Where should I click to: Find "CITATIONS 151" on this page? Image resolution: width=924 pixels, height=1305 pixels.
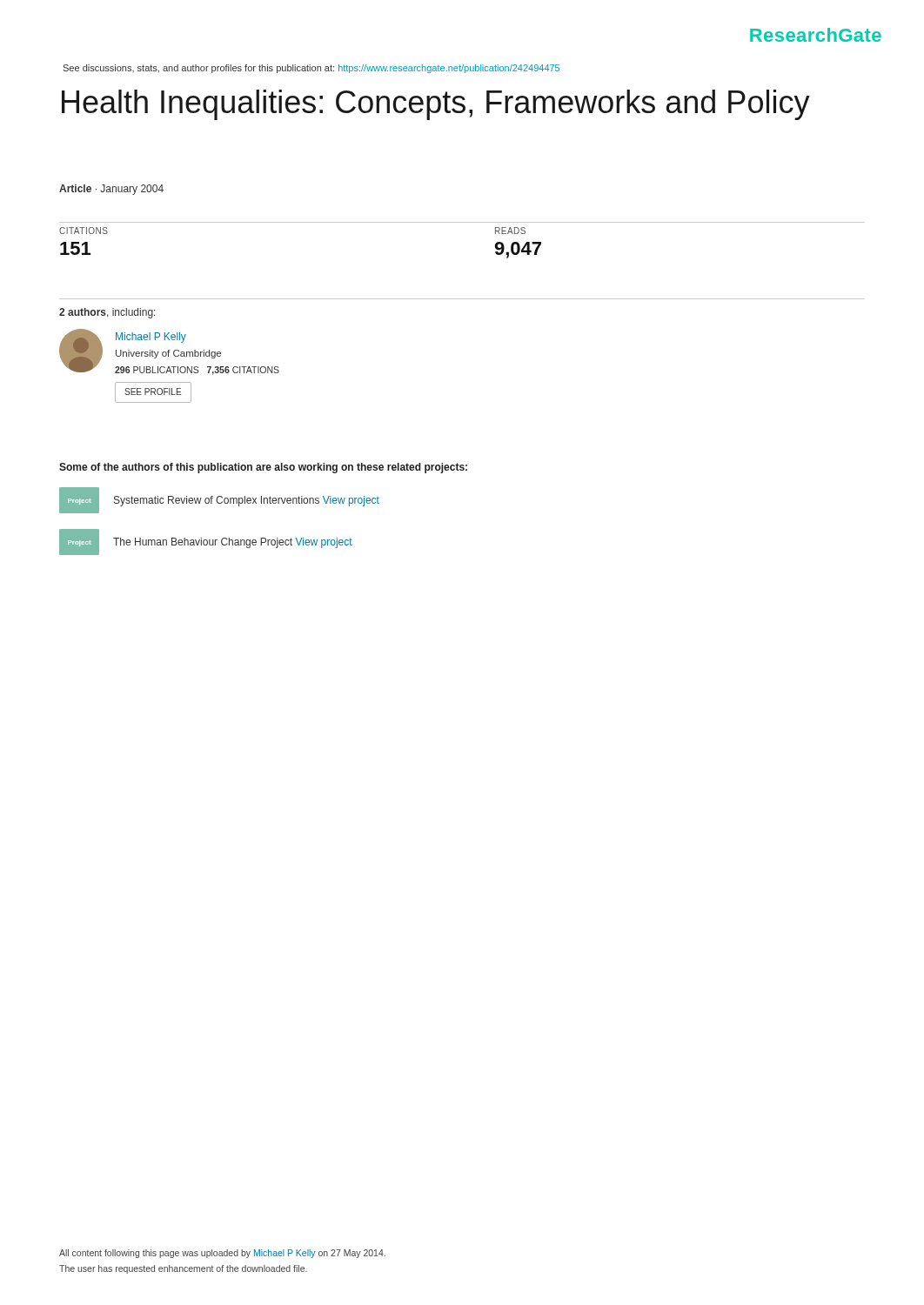84,243
